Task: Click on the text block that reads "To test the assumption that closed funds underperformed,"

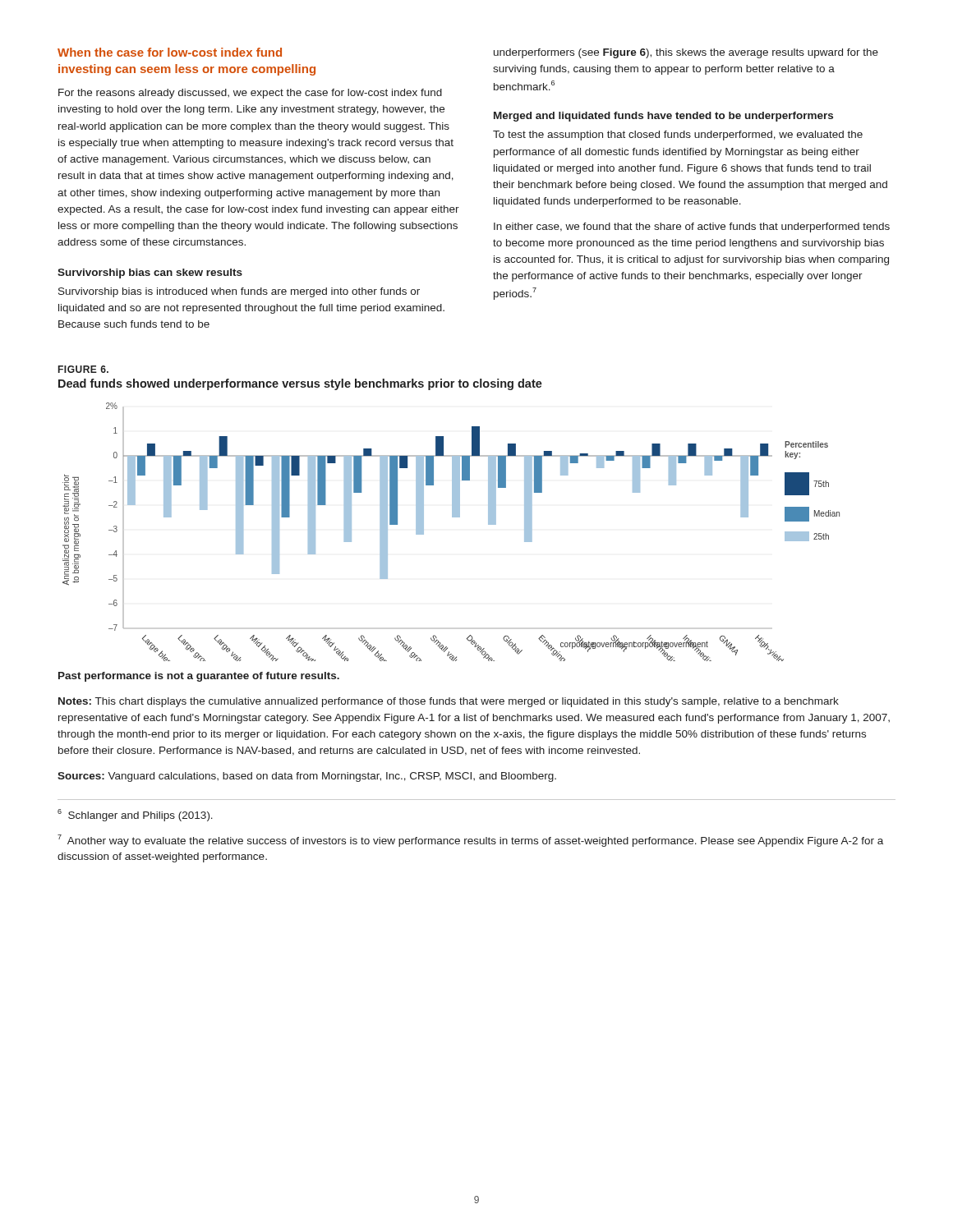Action: tap(694, 214)
